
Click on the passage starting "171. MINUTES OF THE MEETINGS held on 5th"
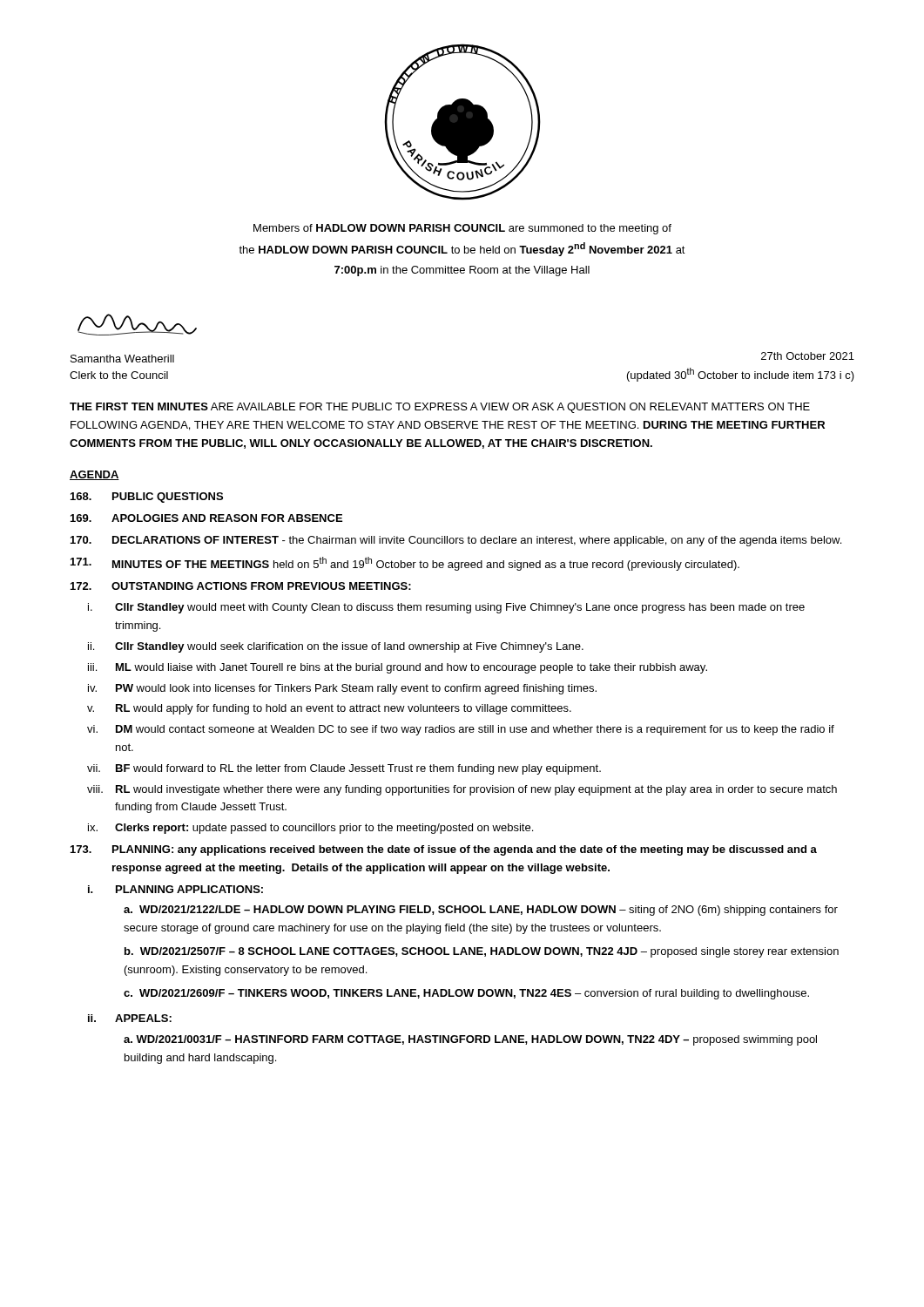462,563
